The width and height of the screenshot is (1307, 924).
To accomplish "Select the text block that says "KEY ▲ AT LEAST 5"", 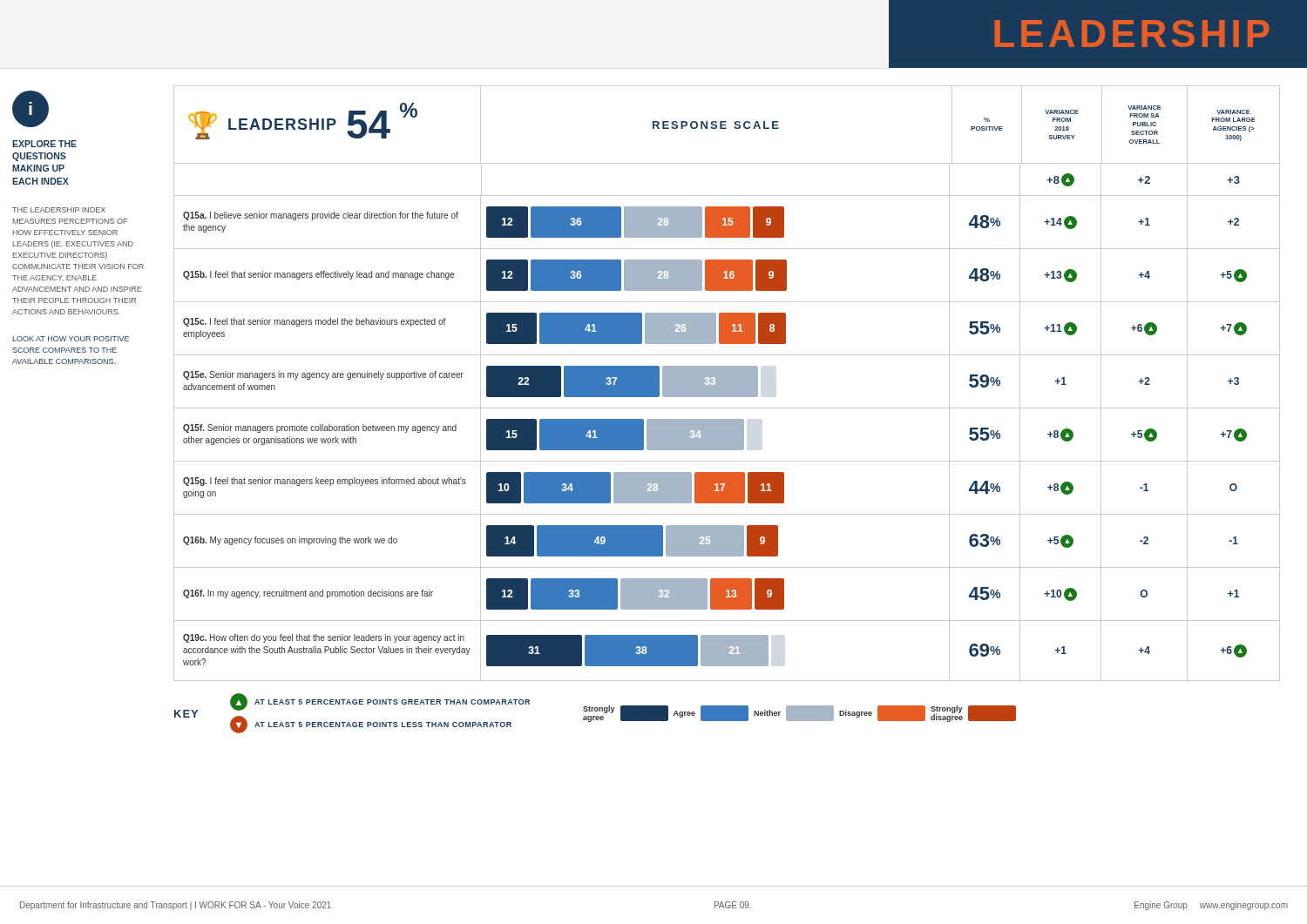I will click(596, 713).
